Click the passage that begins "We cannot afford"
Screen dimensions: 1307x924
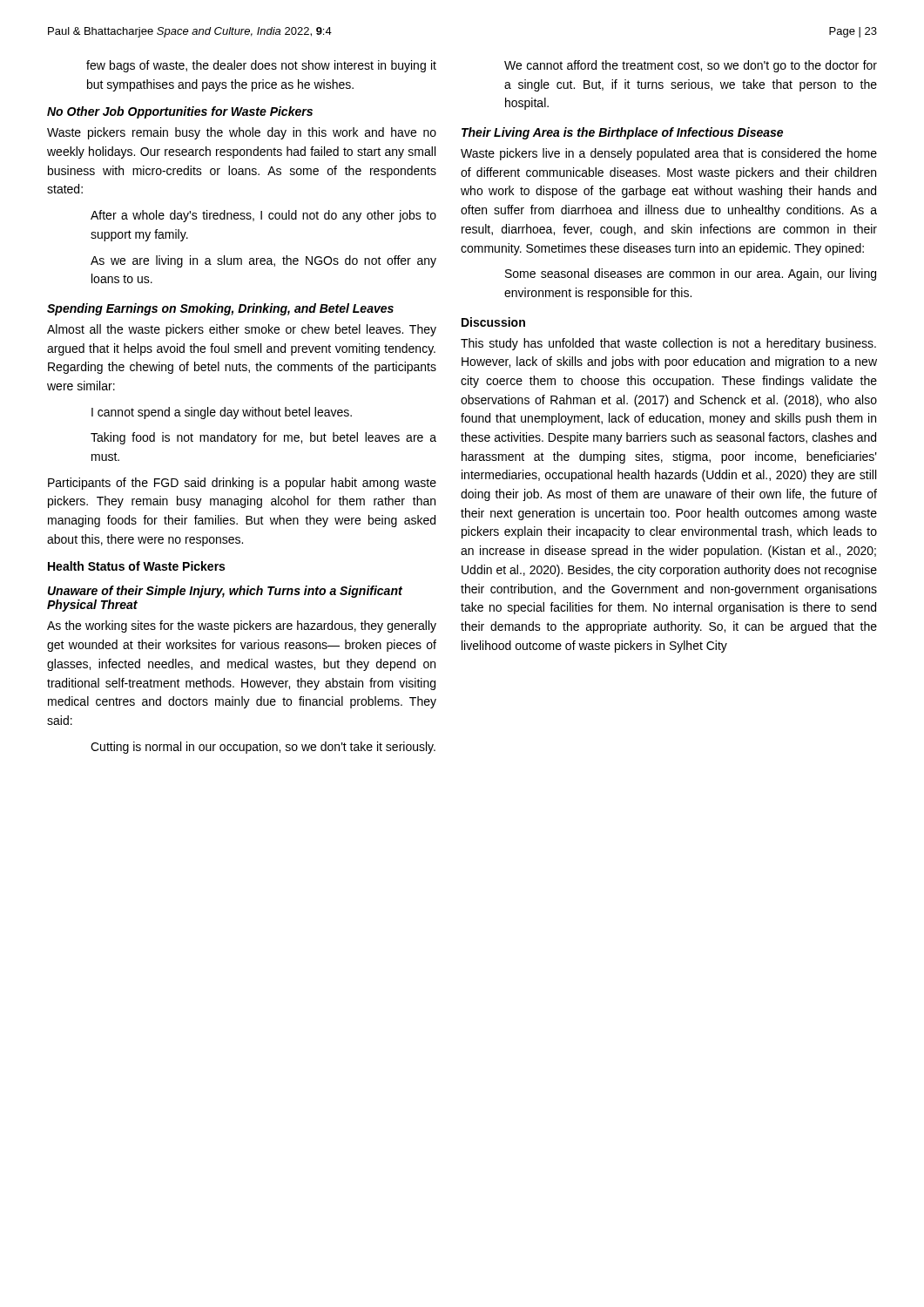coord(691,85)
